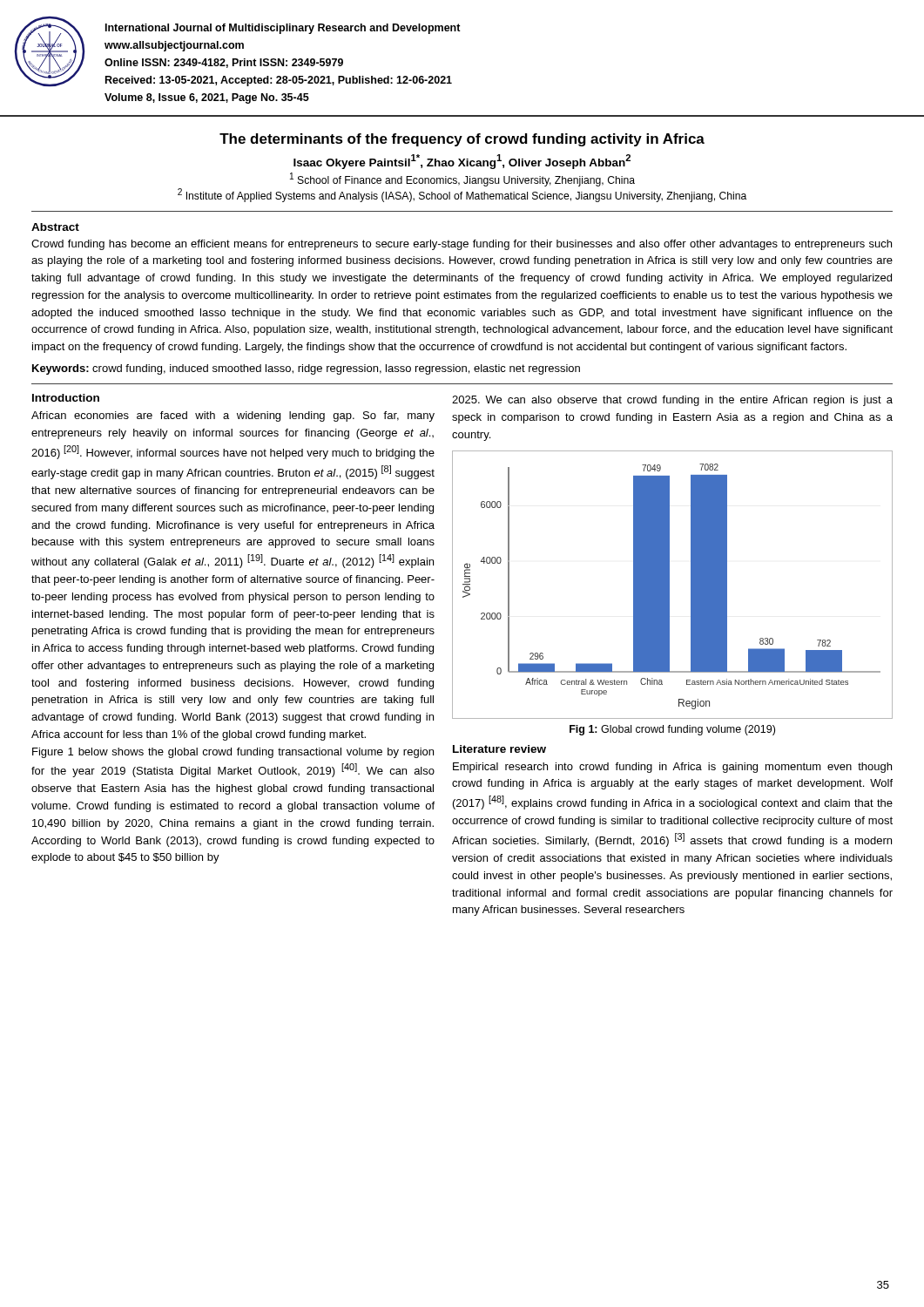
Task: Locate the caption that opens with "Fig 1: Global crowd"
Action: coord(672,729)
